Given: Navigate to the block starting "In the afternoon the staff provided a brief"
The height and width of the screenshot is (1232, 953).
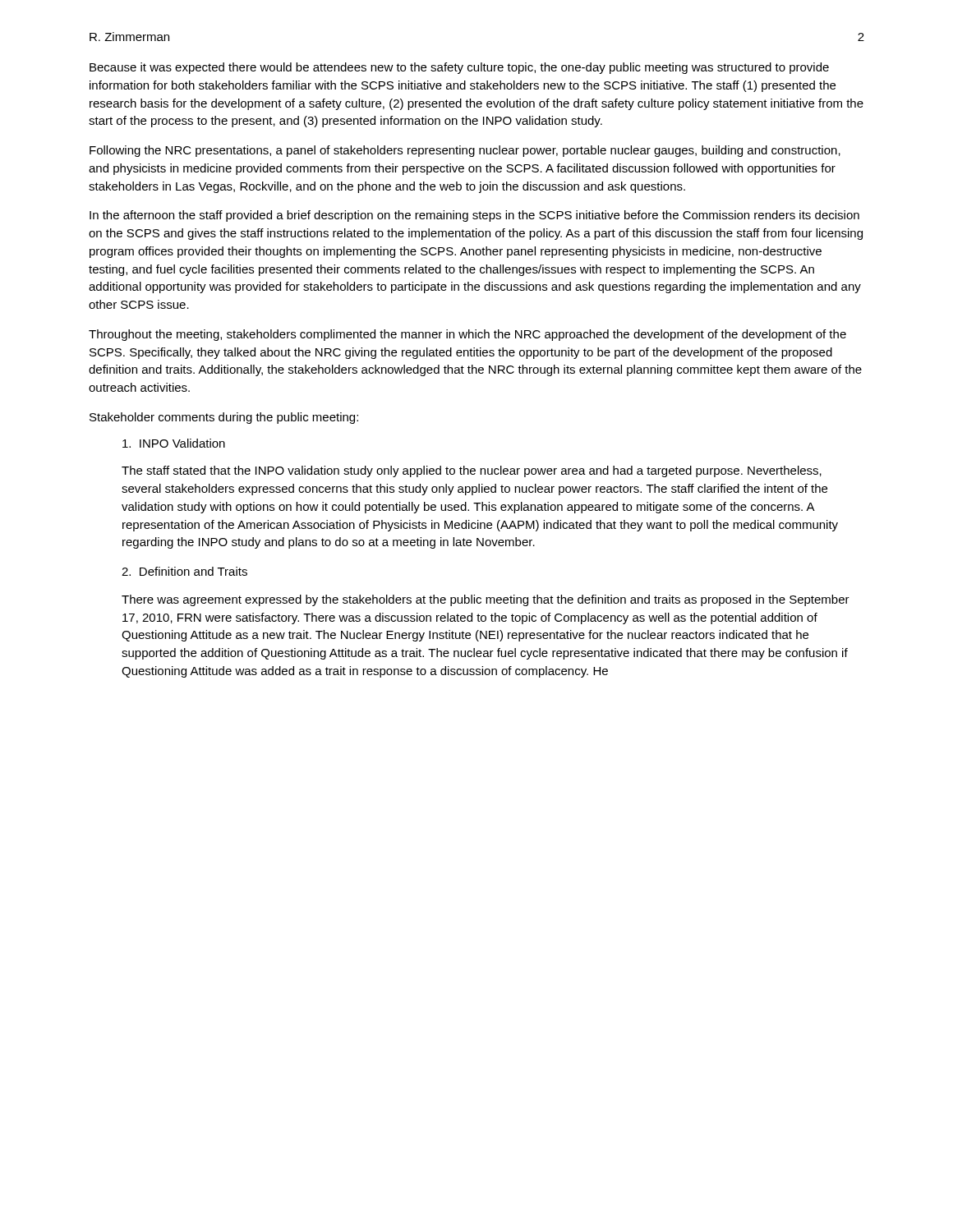Looking at the screenshot, I should point(476,260).
